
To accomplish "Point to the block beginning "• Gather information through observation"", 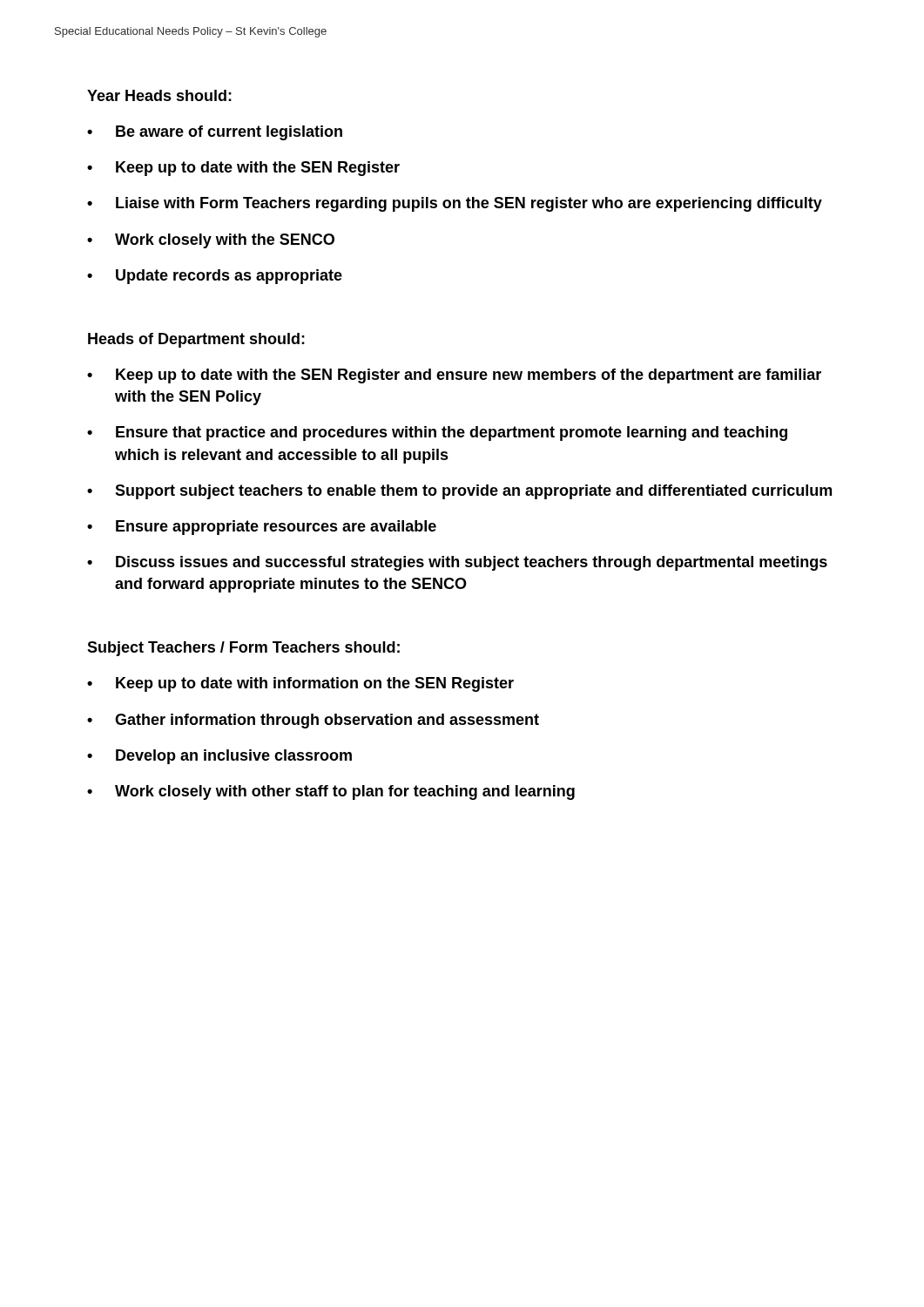I will pos(313,720).
